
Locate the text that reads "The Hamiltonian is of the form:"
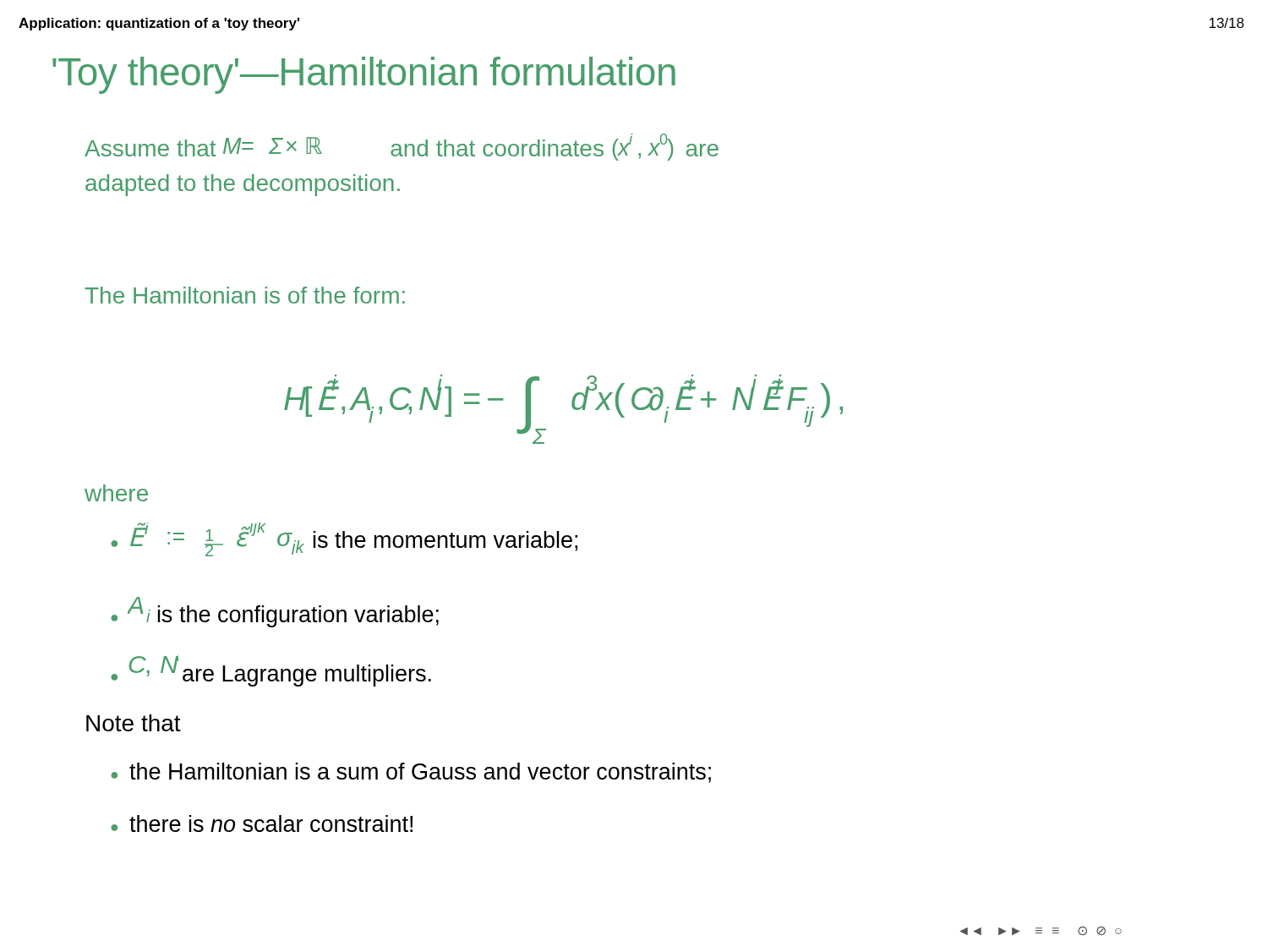[x=246, y=296]
